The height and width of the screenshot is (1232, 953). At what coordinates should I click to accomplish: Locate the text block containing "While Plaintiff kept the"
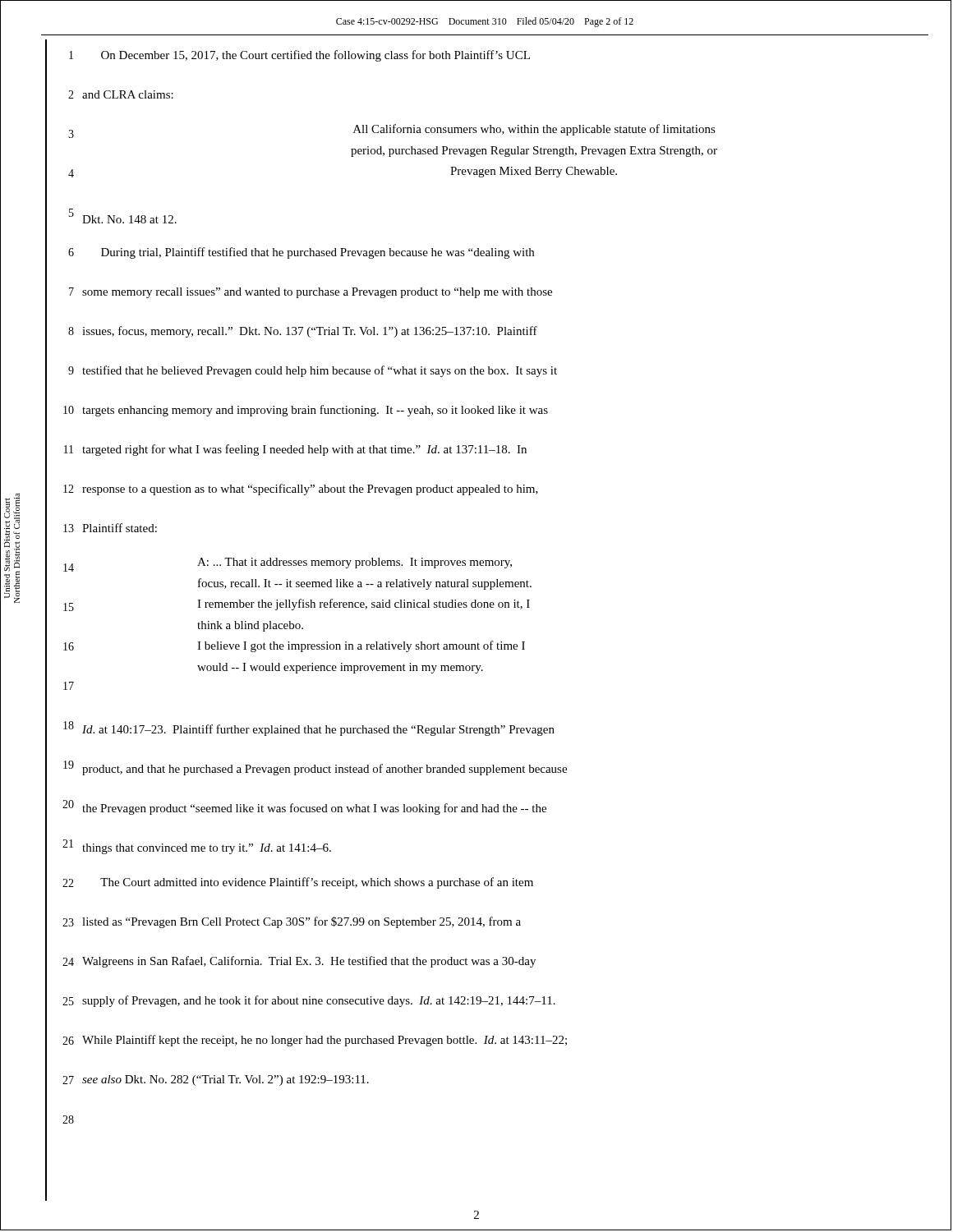click(x=325, y=1040)
